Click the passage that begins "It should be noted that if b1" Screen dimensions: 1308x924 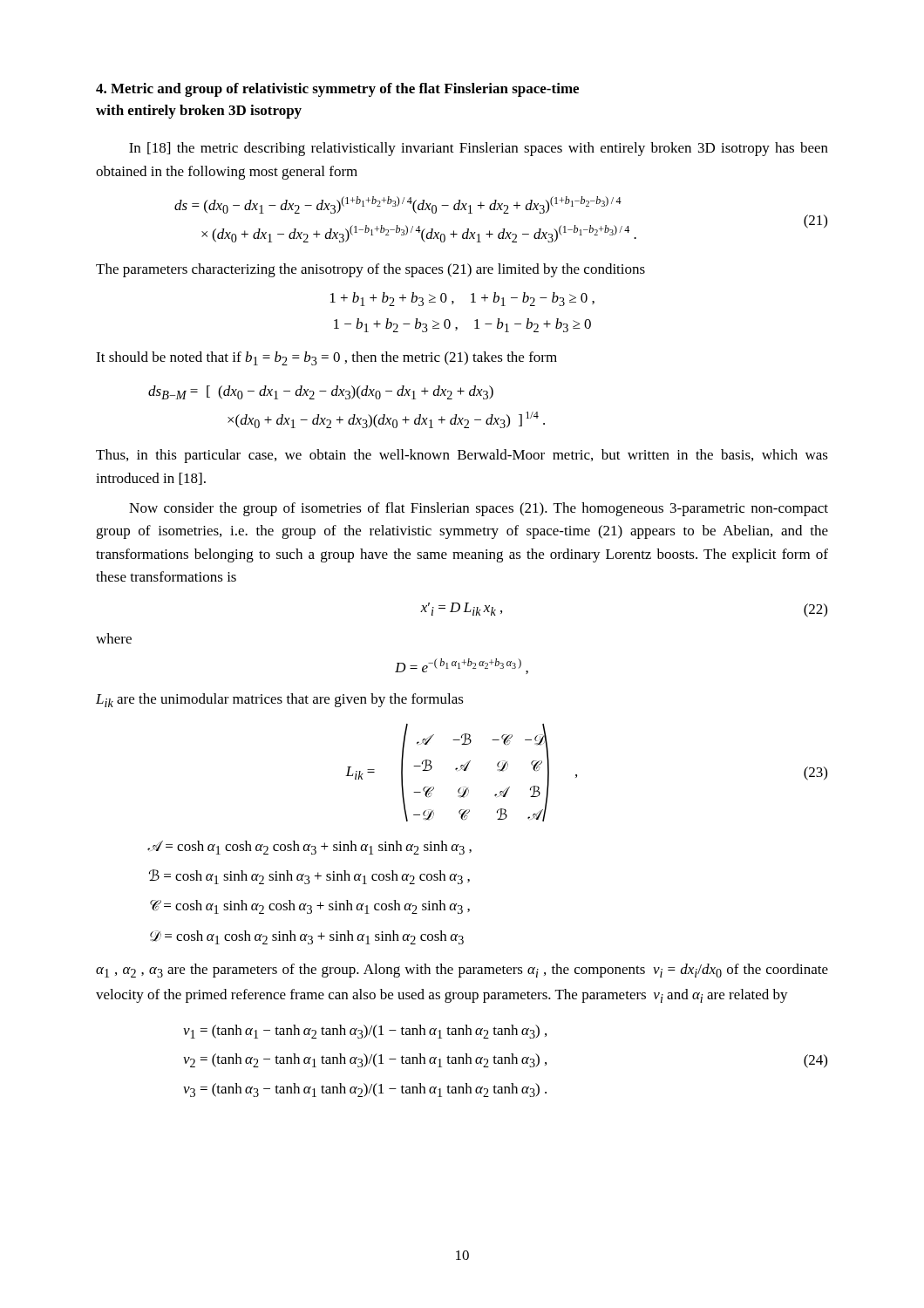point(327,359)
